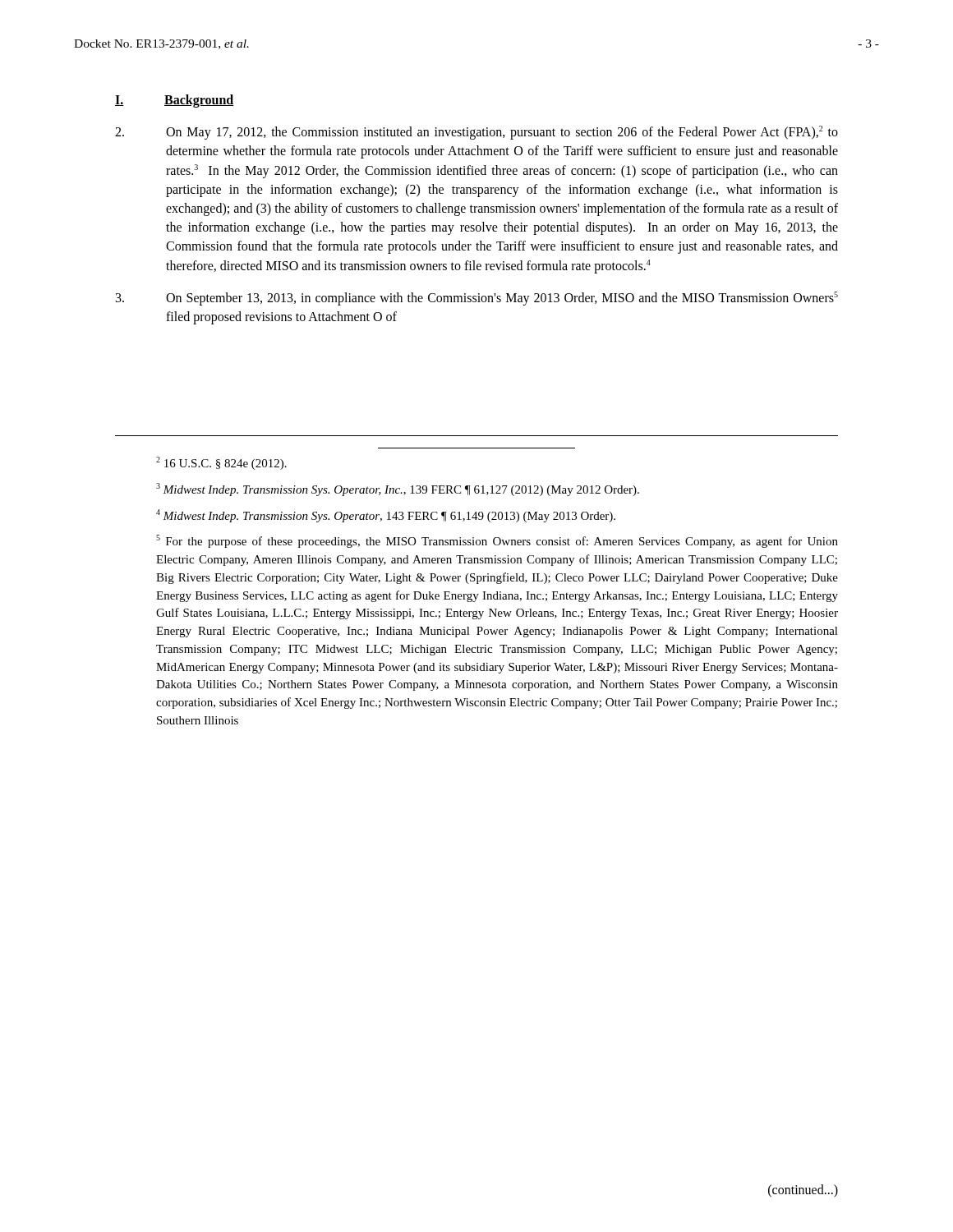Find the block starting "5 For the purpose of these proceedings, the"
This screenshot has width=953, height=1232.
pyautogui.click(x=497, y=630)
